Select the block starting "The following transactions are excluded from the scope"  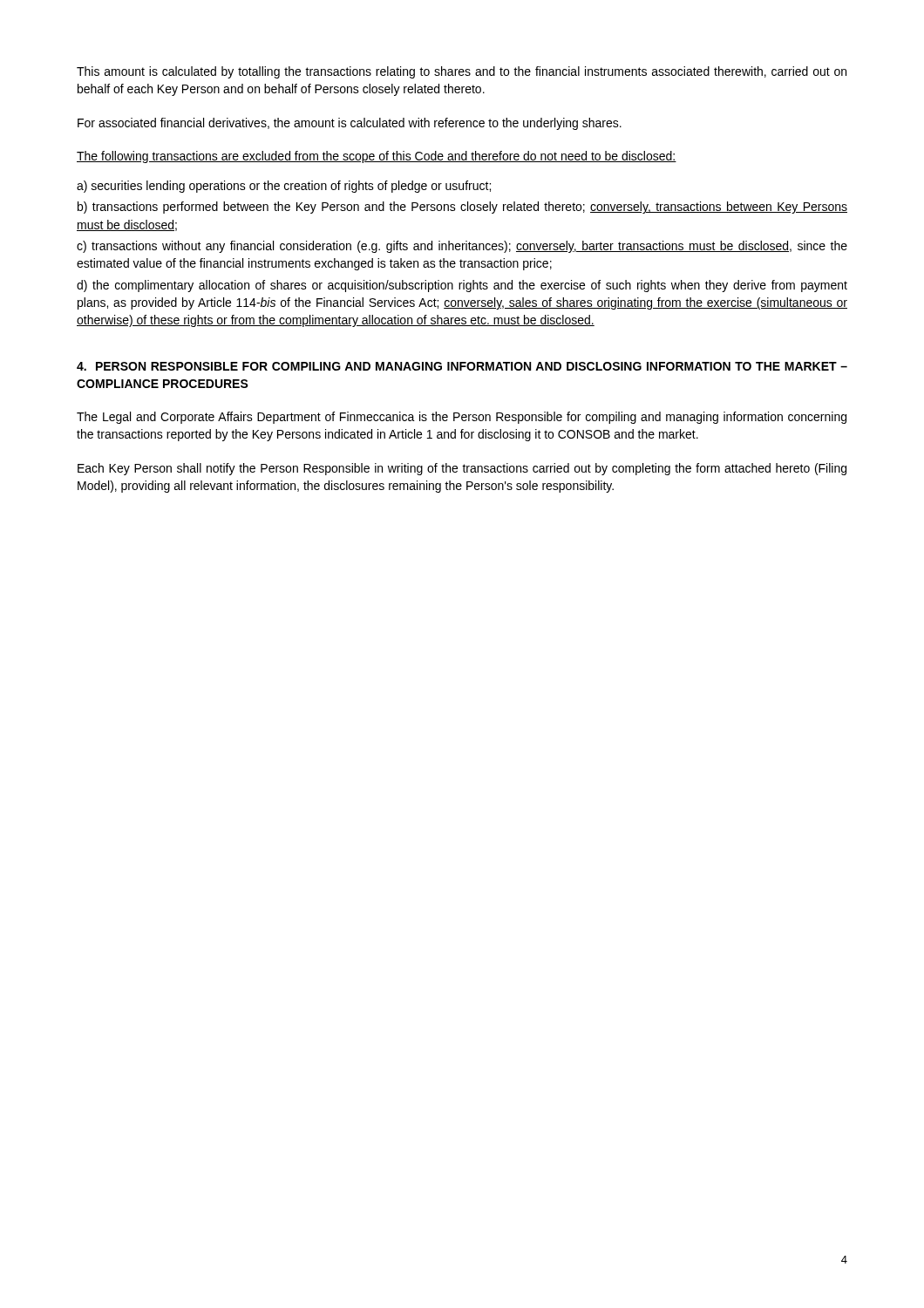[x=376, y=156]
